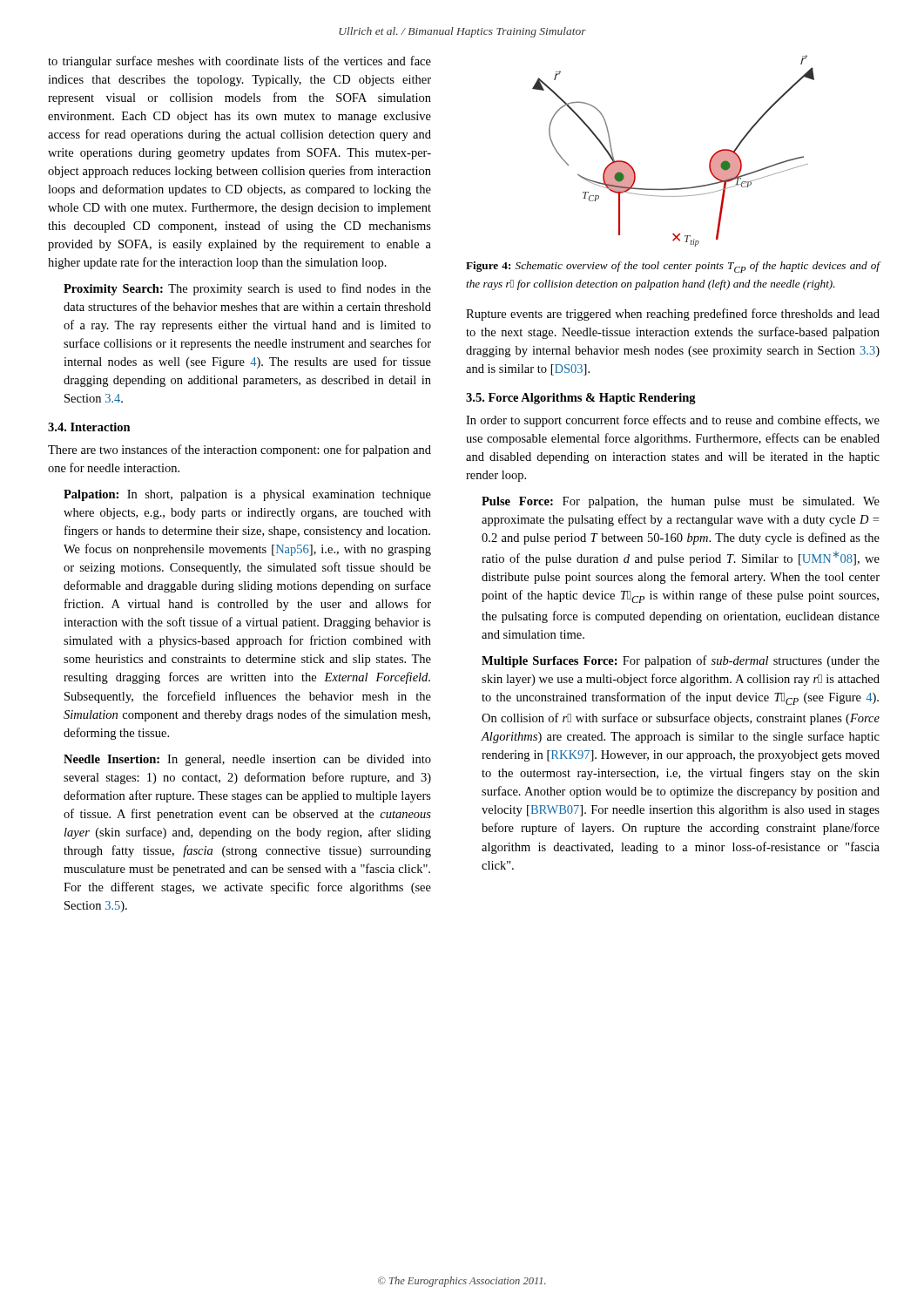Where is the section header that starts "3.5. Force Algorithms & Haptic"?
Image resolution: width=924 pixels, height=1307 pixels.
tap(581, 397)
